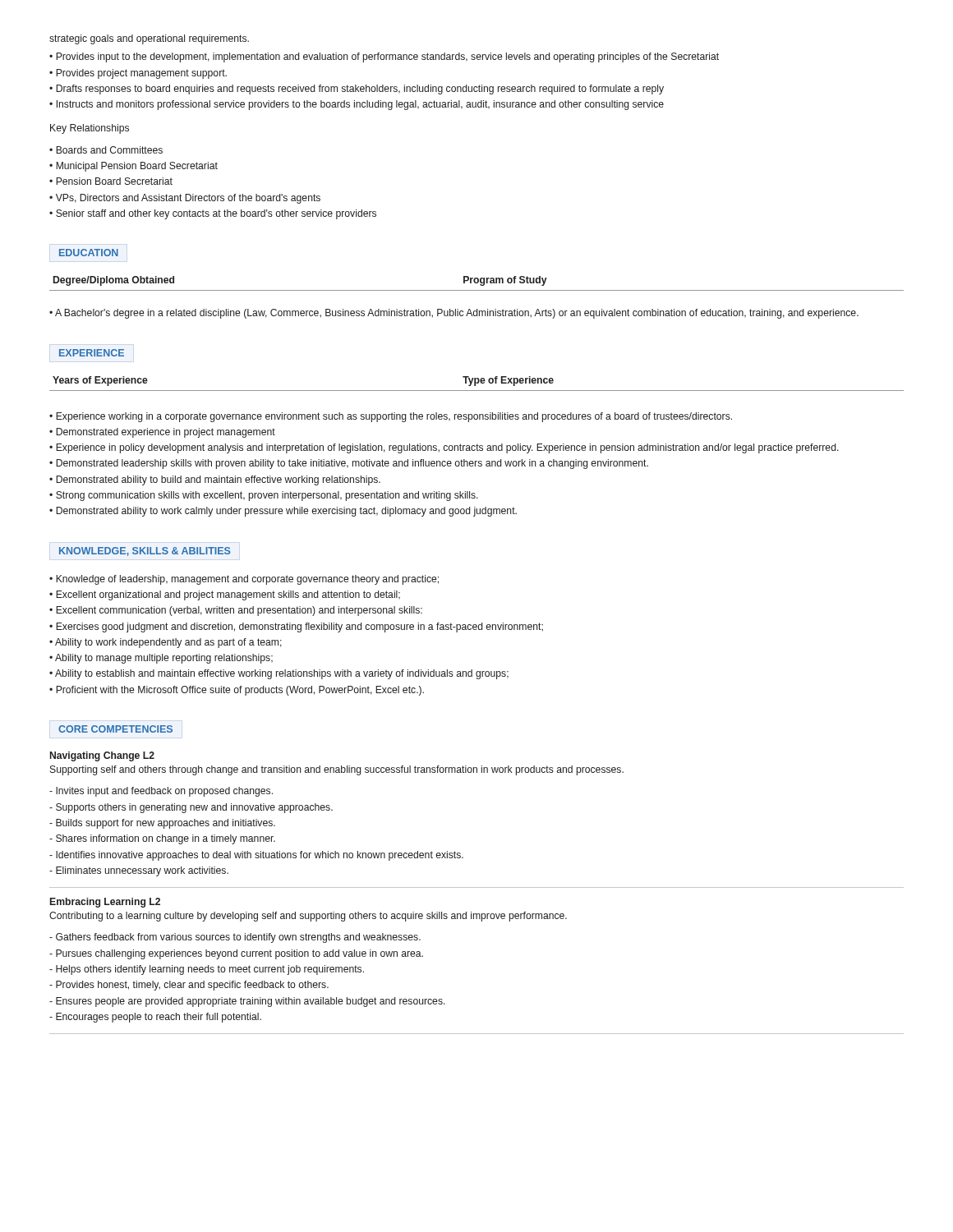This screenshot has width=953, height=1232.
Task: Locate the text "• Provides project management support."
Action: (x=138, y=73)
